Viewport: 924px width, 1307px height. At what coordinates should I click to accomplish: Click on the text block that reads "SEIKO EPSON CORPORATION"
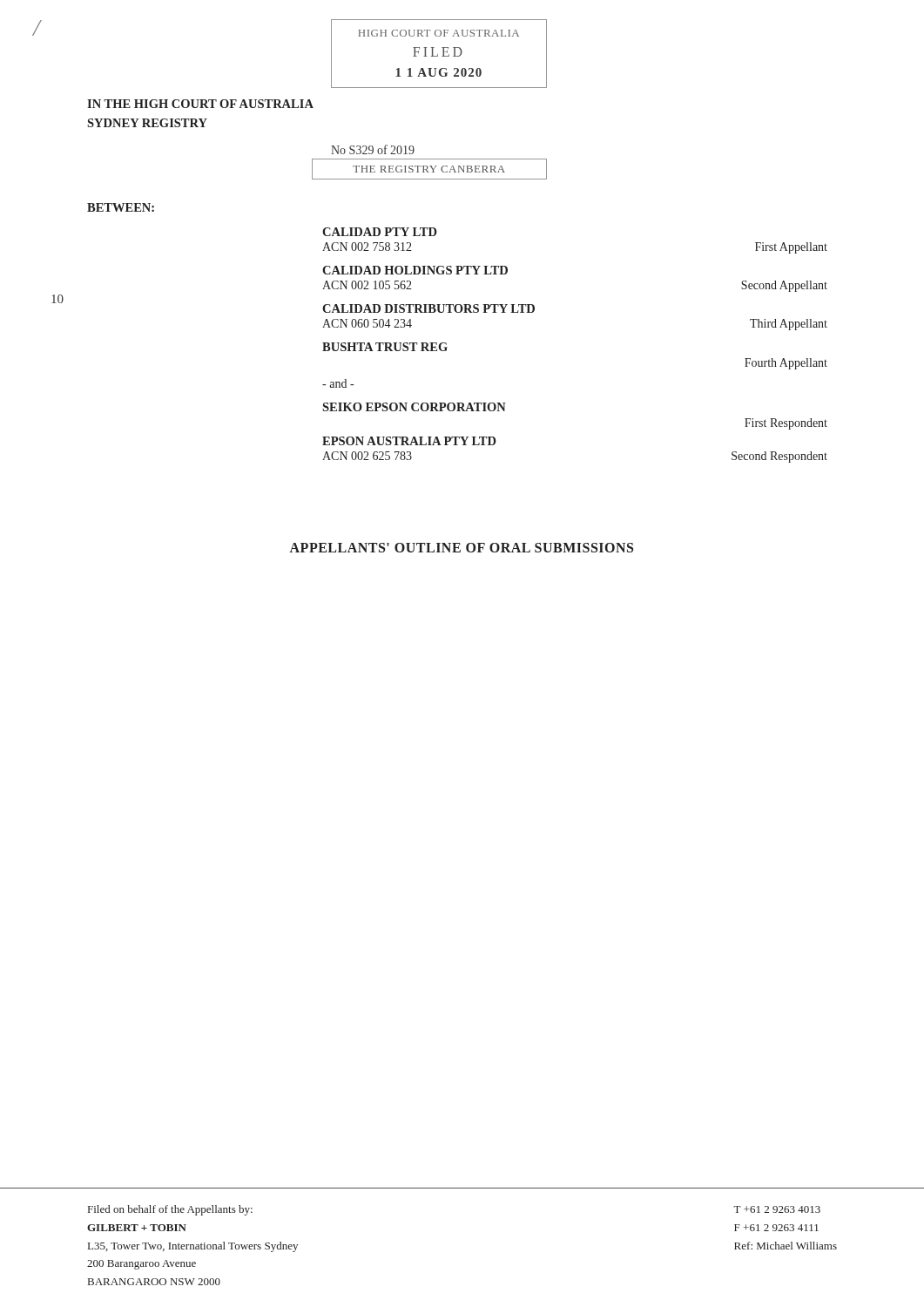(414, 407)
